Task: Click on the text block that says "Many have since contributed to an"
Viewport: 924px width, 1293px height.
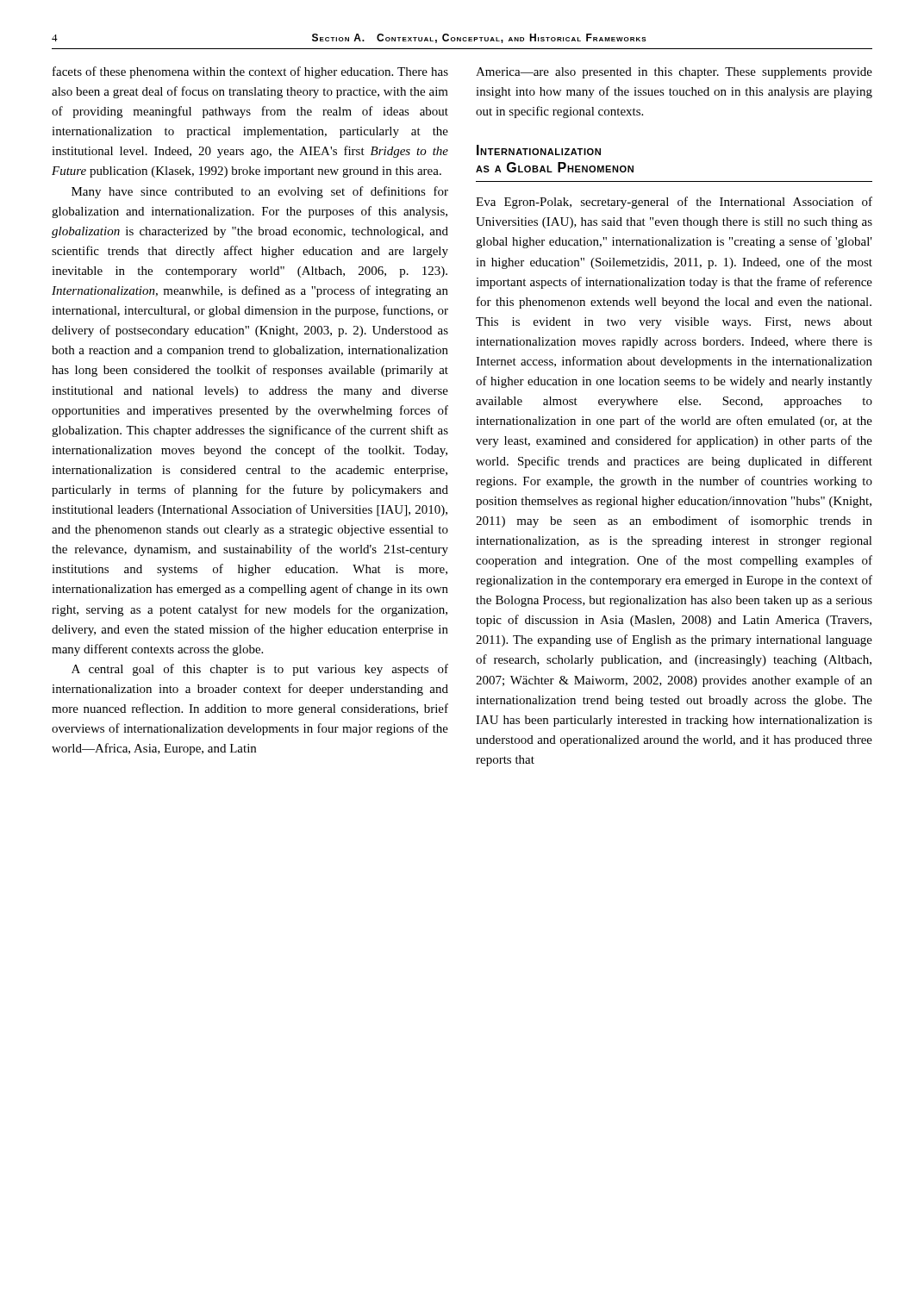Action: pos(250,420)
